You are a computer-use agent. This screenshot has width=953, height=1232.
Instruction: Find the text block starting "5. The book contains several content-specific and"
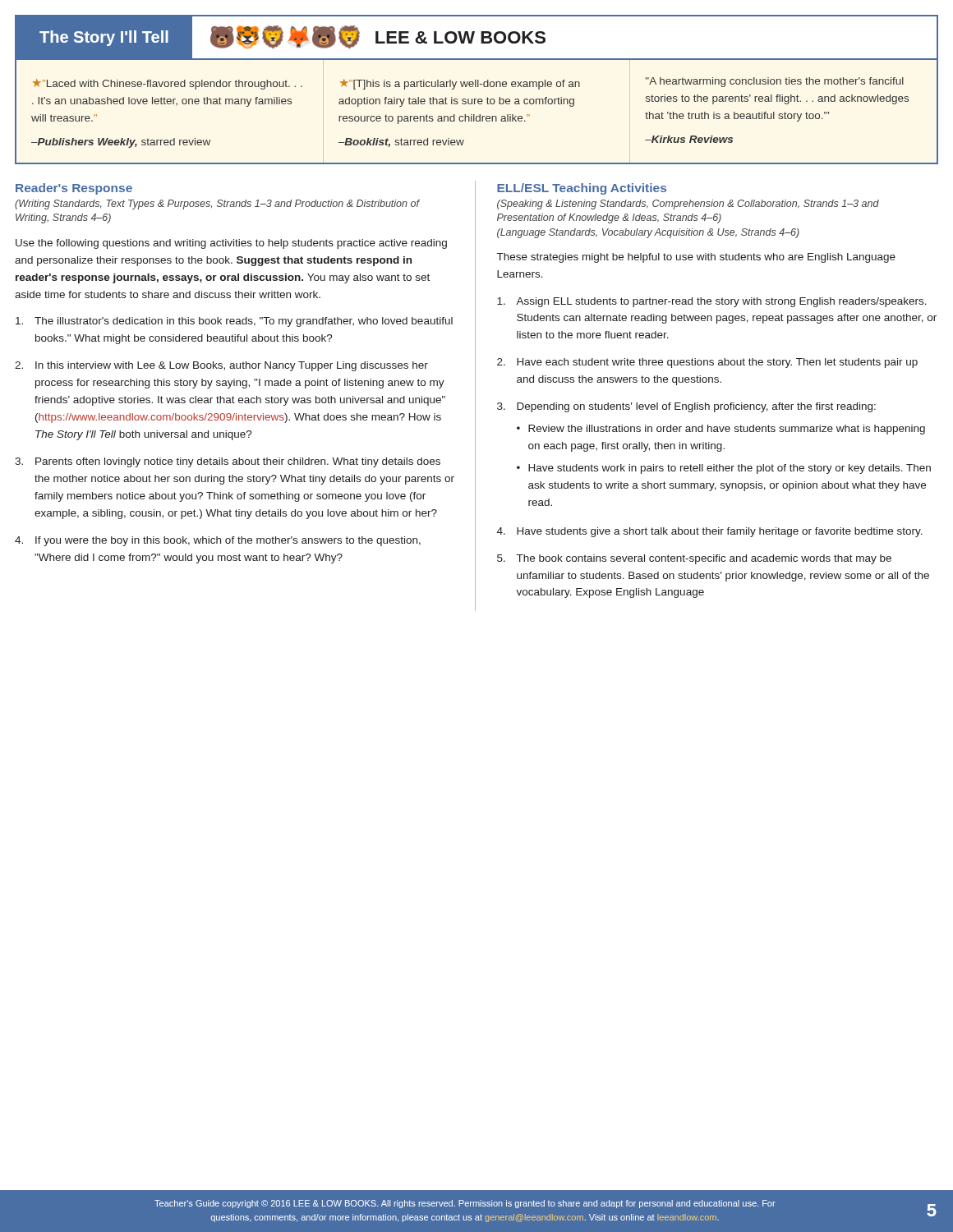point(717,576)
